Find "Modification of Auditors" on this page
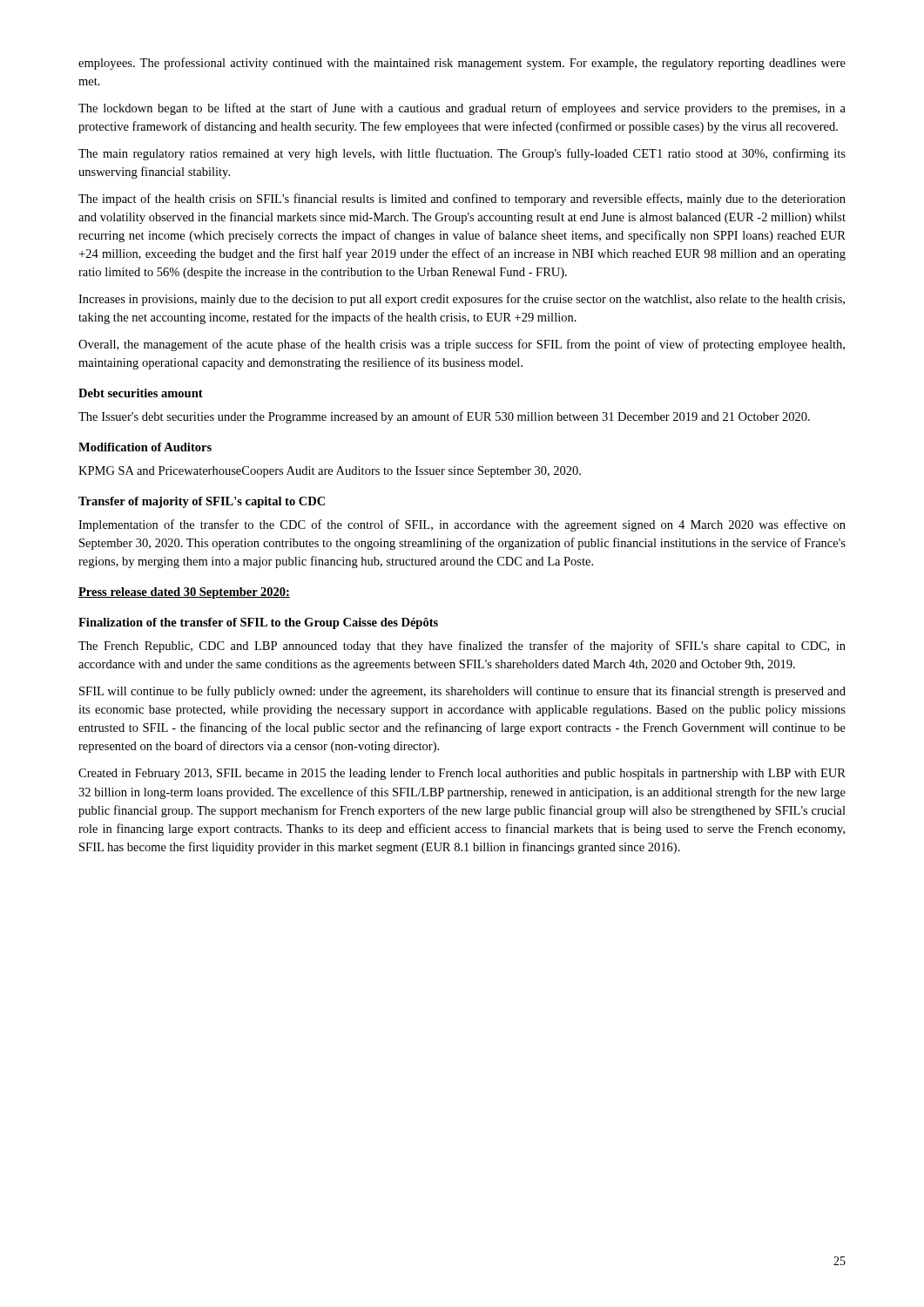 coord(145,447)
